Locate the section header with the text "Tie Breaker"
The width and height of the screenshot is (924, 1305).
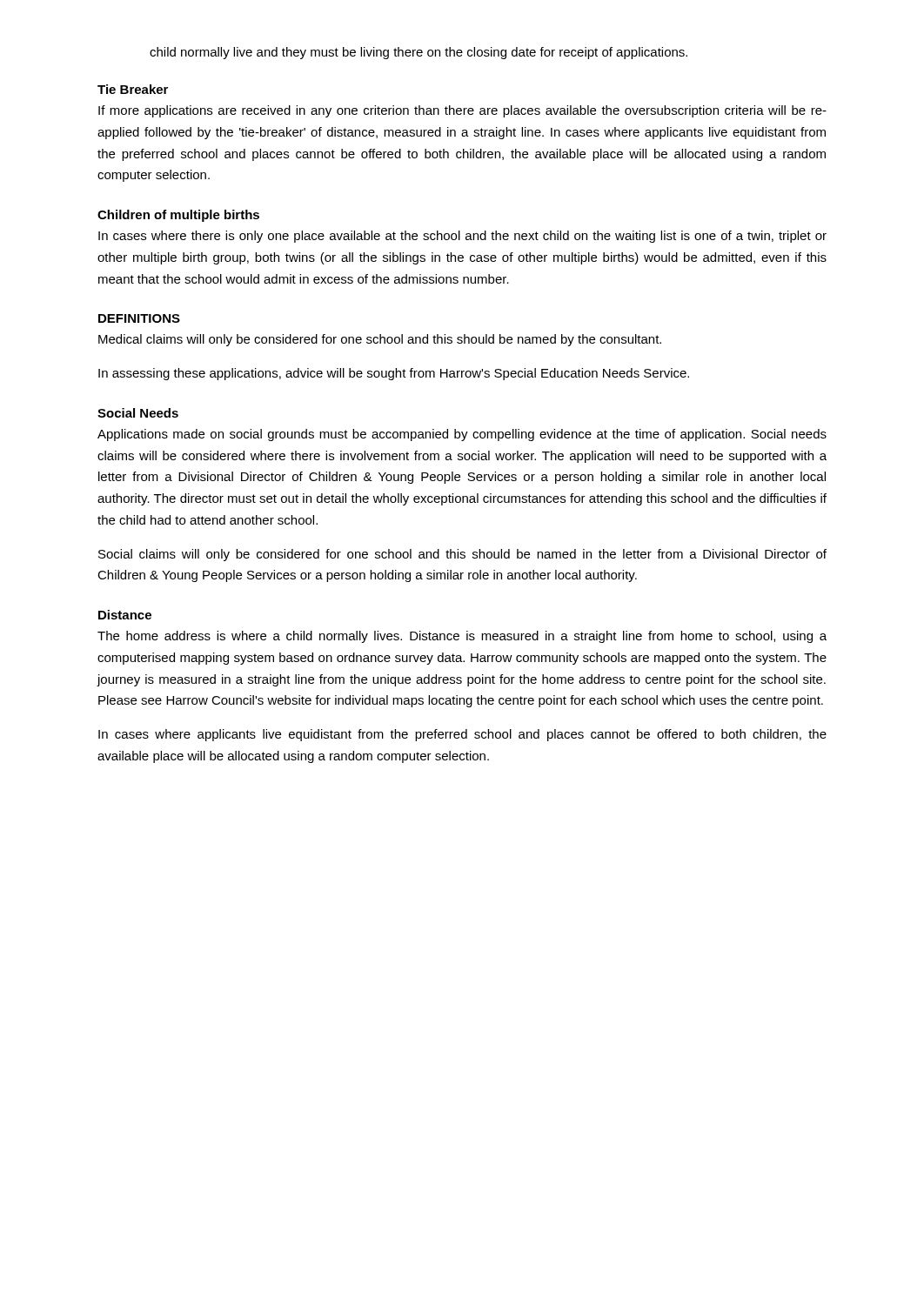coord(133,89)
